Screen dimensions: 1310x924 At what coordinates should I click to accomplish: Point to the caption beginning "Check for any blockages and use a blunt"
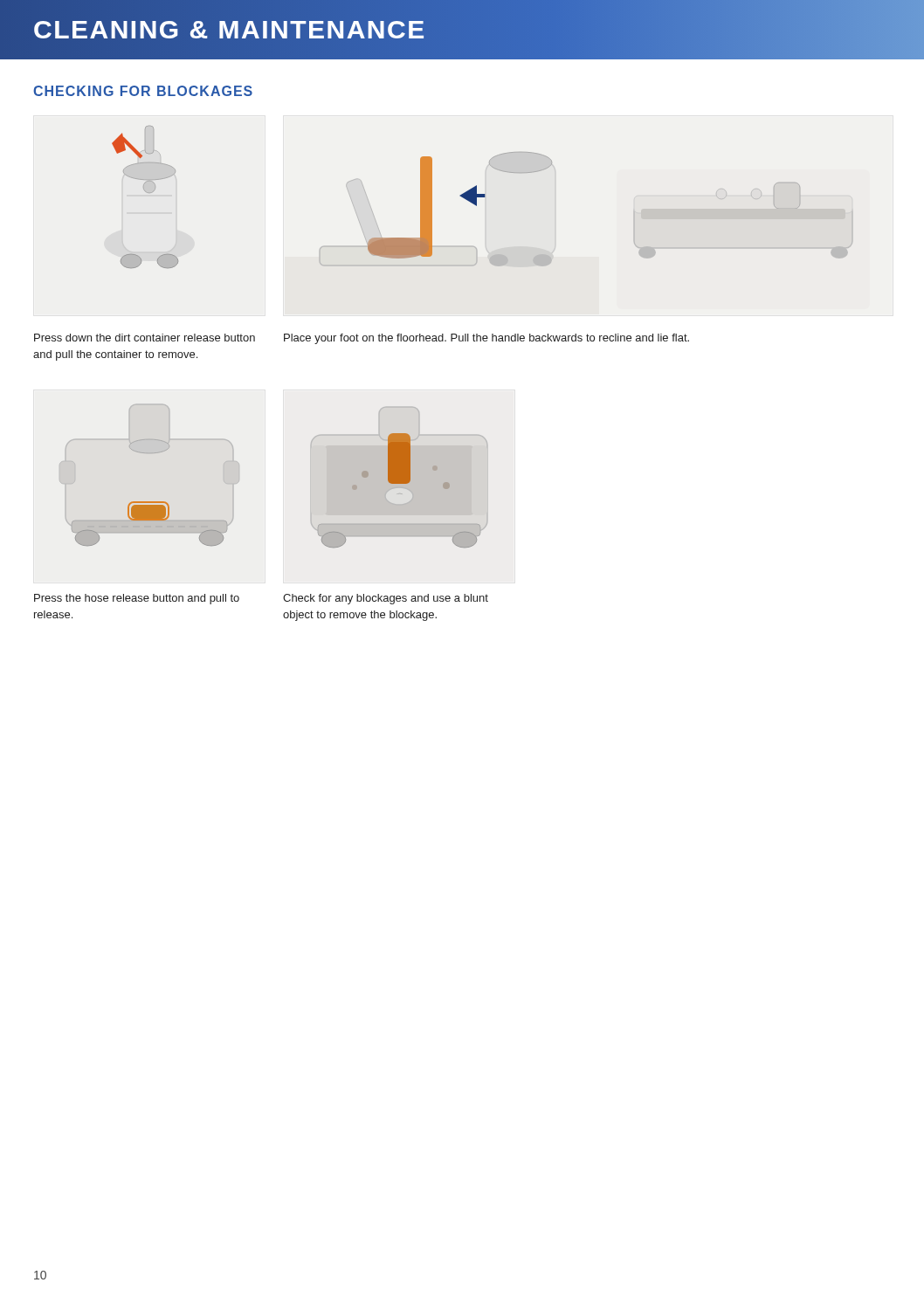[x=385, y=606]
